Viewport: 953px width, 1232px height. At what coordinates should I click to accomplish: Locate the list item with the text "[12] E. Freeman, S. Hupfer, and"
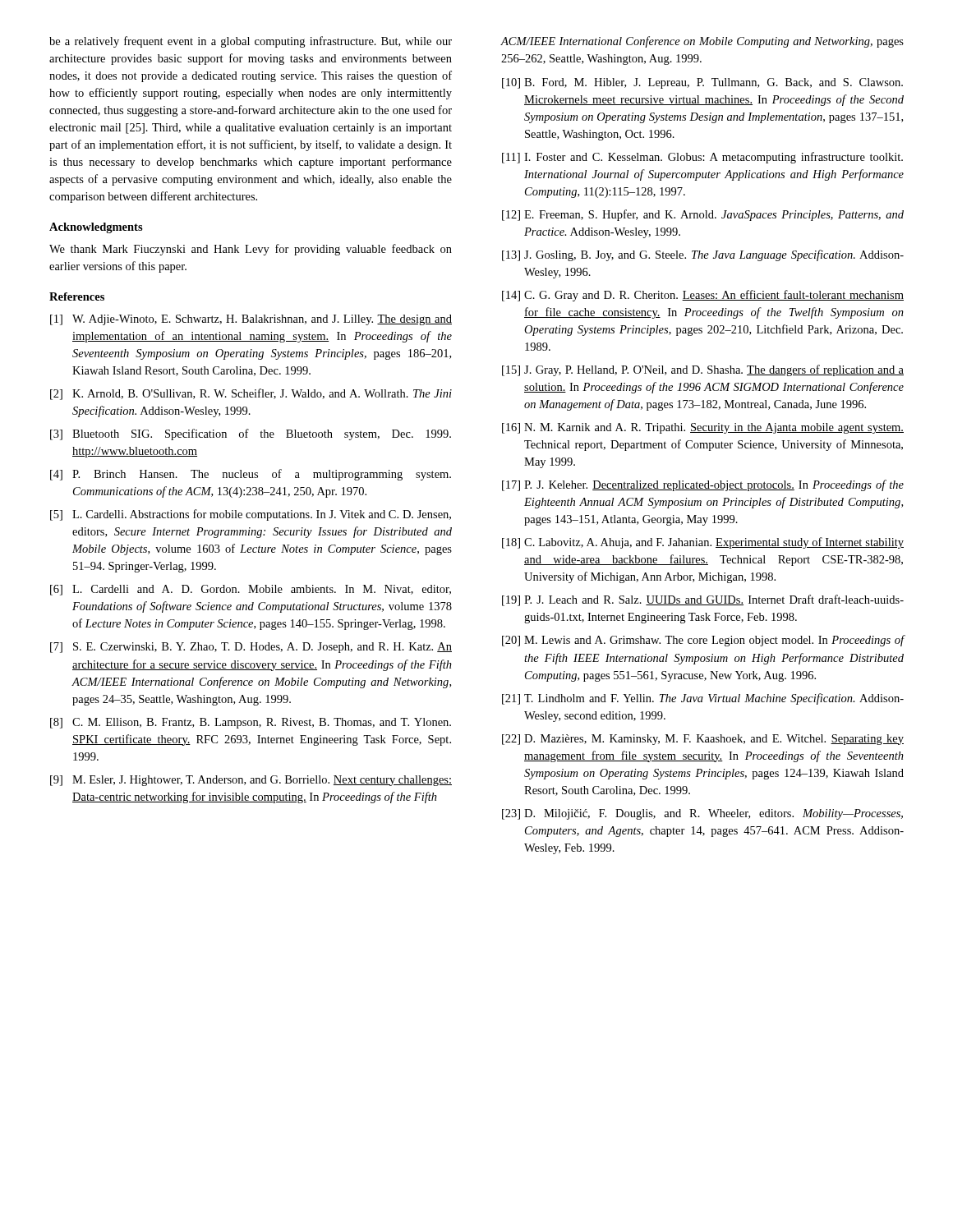click(702, 223)
